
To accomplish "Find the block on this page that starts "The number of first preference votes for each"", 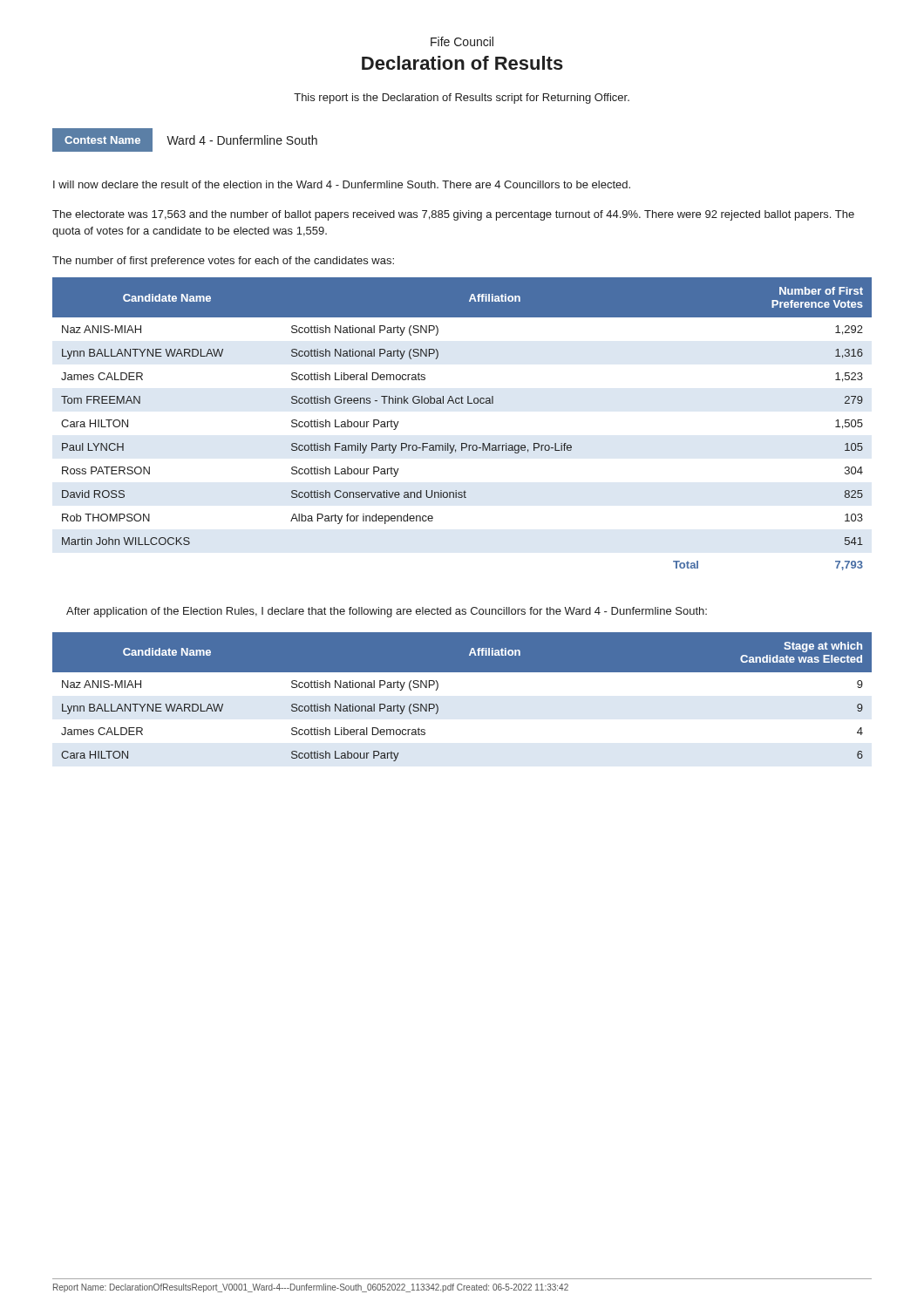I will (x=224, y=260).
